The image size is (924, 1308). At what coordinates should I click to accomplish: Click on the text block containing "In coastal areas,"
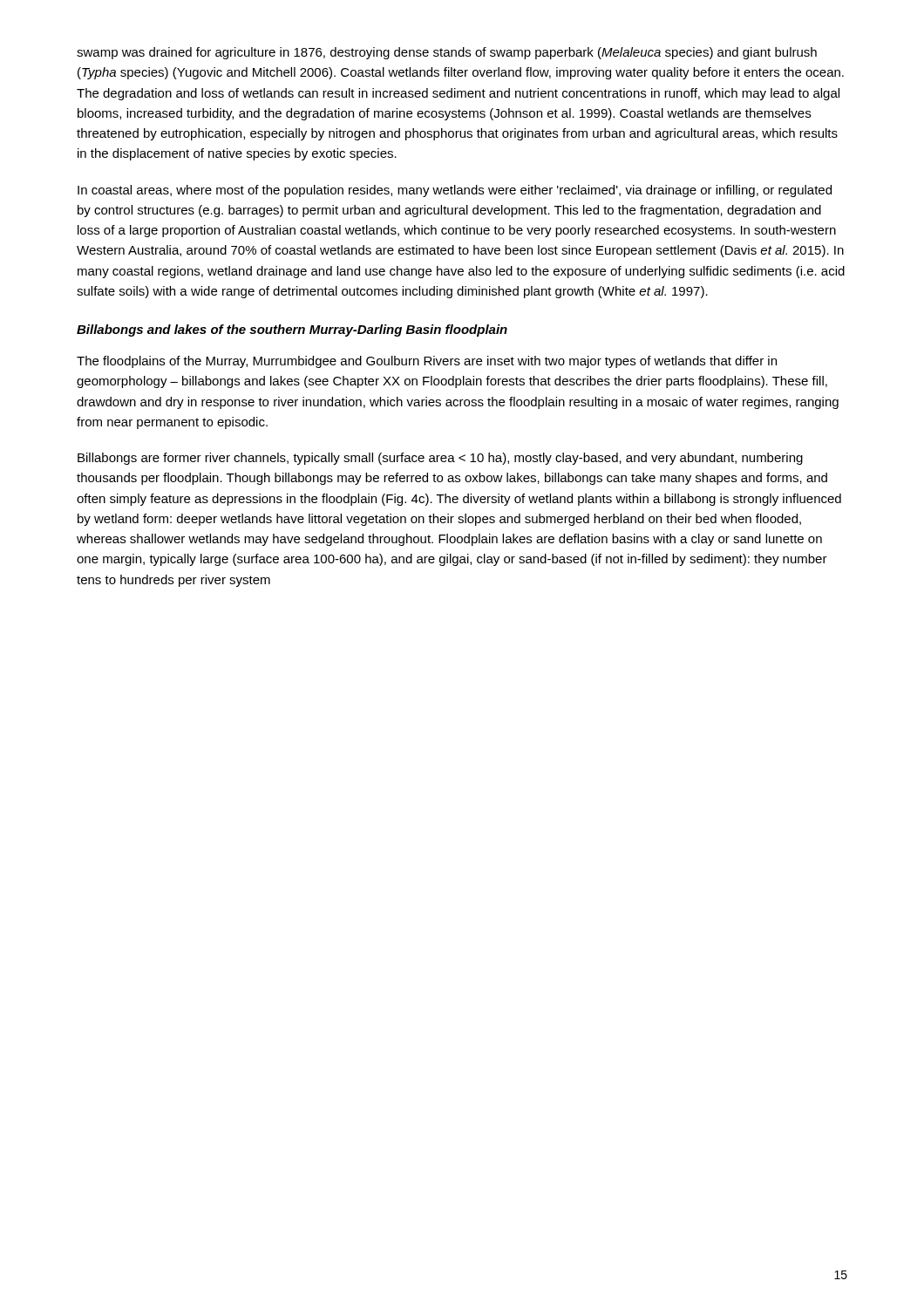(461, 240)
